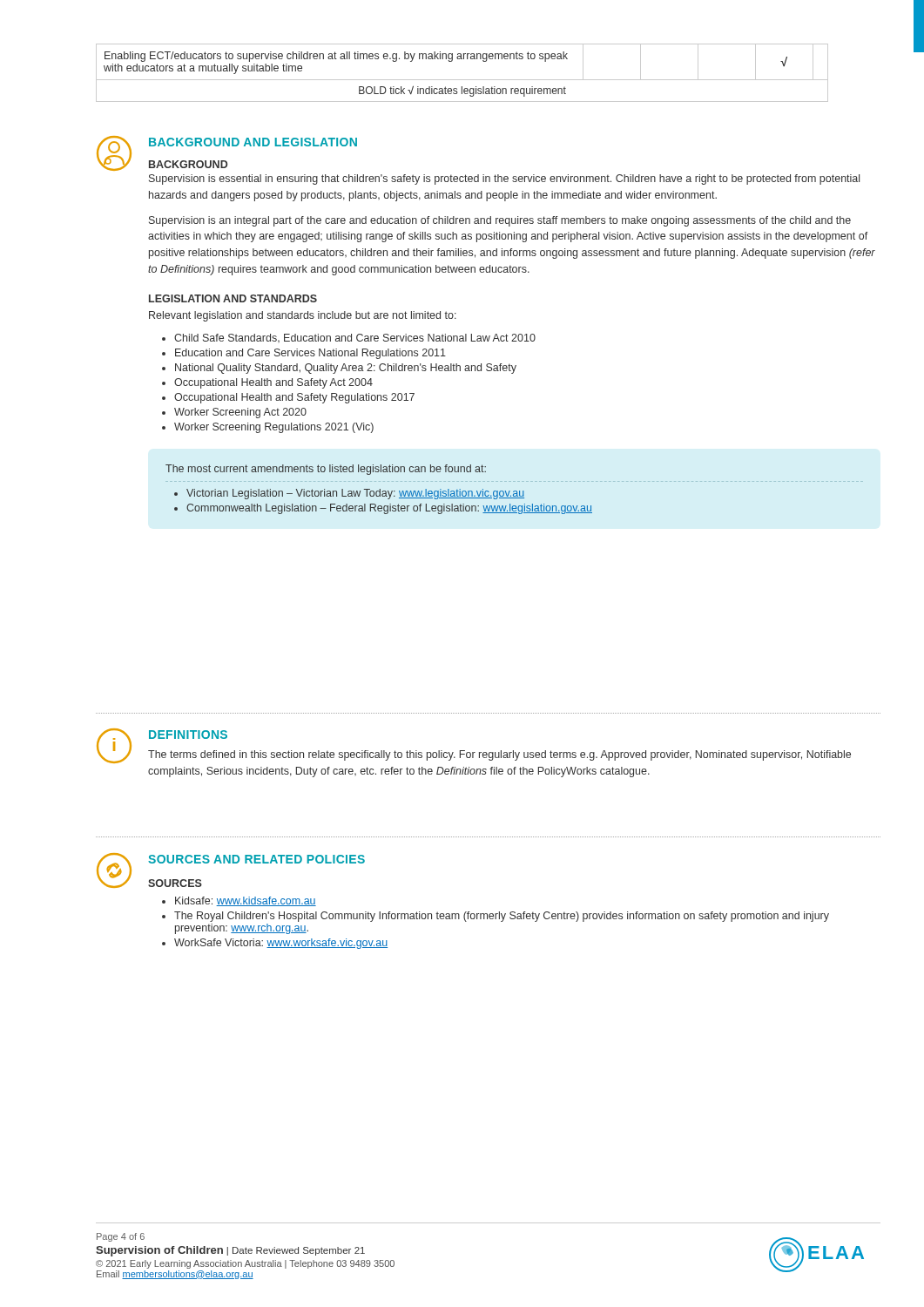Find the text starting "Supervision is an integral part of the"

tap(511, 245)
